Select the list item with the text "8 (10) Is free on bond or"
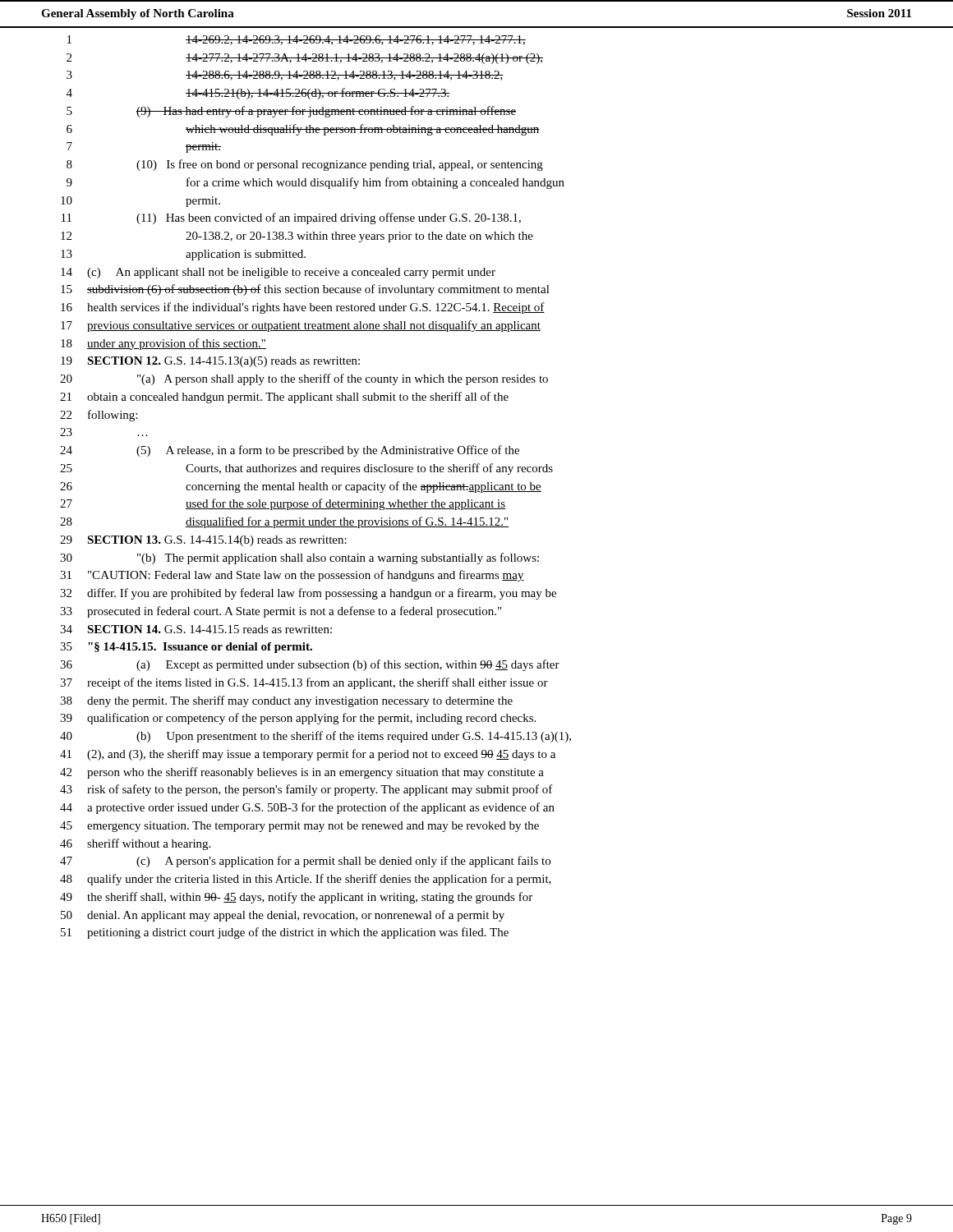 pos(476,183)
